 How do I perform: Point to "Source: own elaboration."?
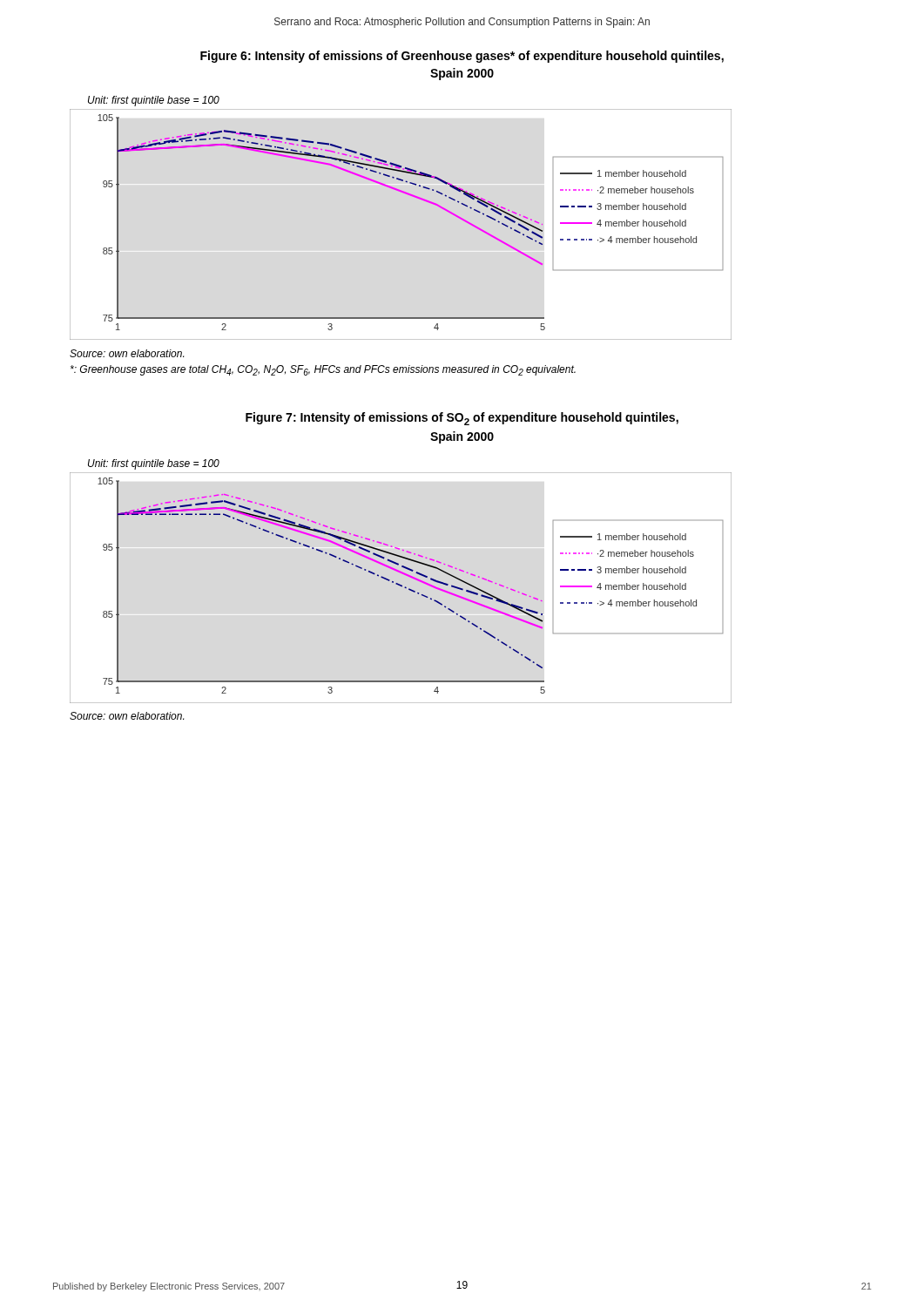(127, 716)
